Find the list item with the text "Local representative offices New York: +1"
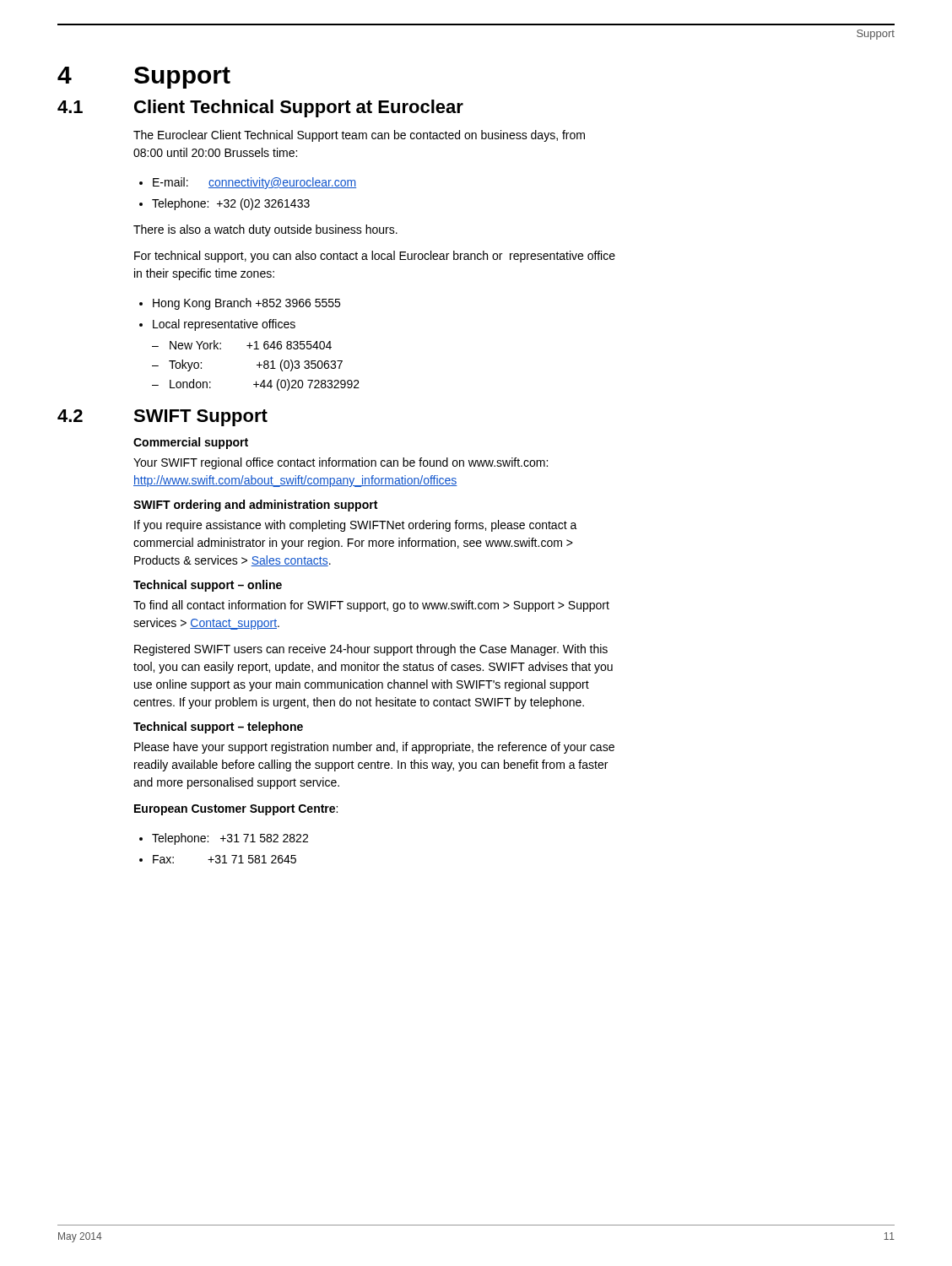The width and height of the screenshot is (952, 1266). [x=224, y=325]
